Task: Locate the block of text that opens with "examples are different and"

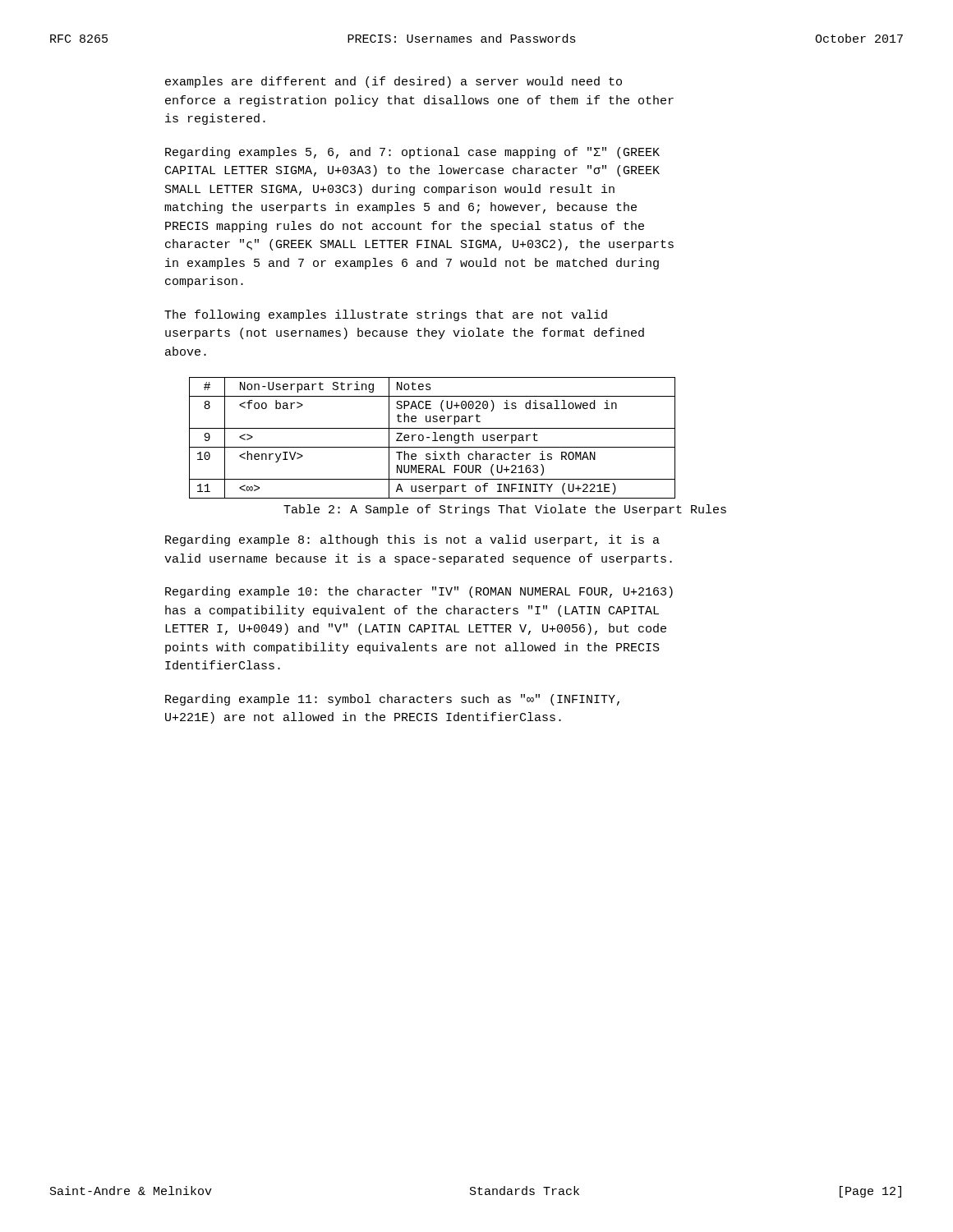Action: 419,101
